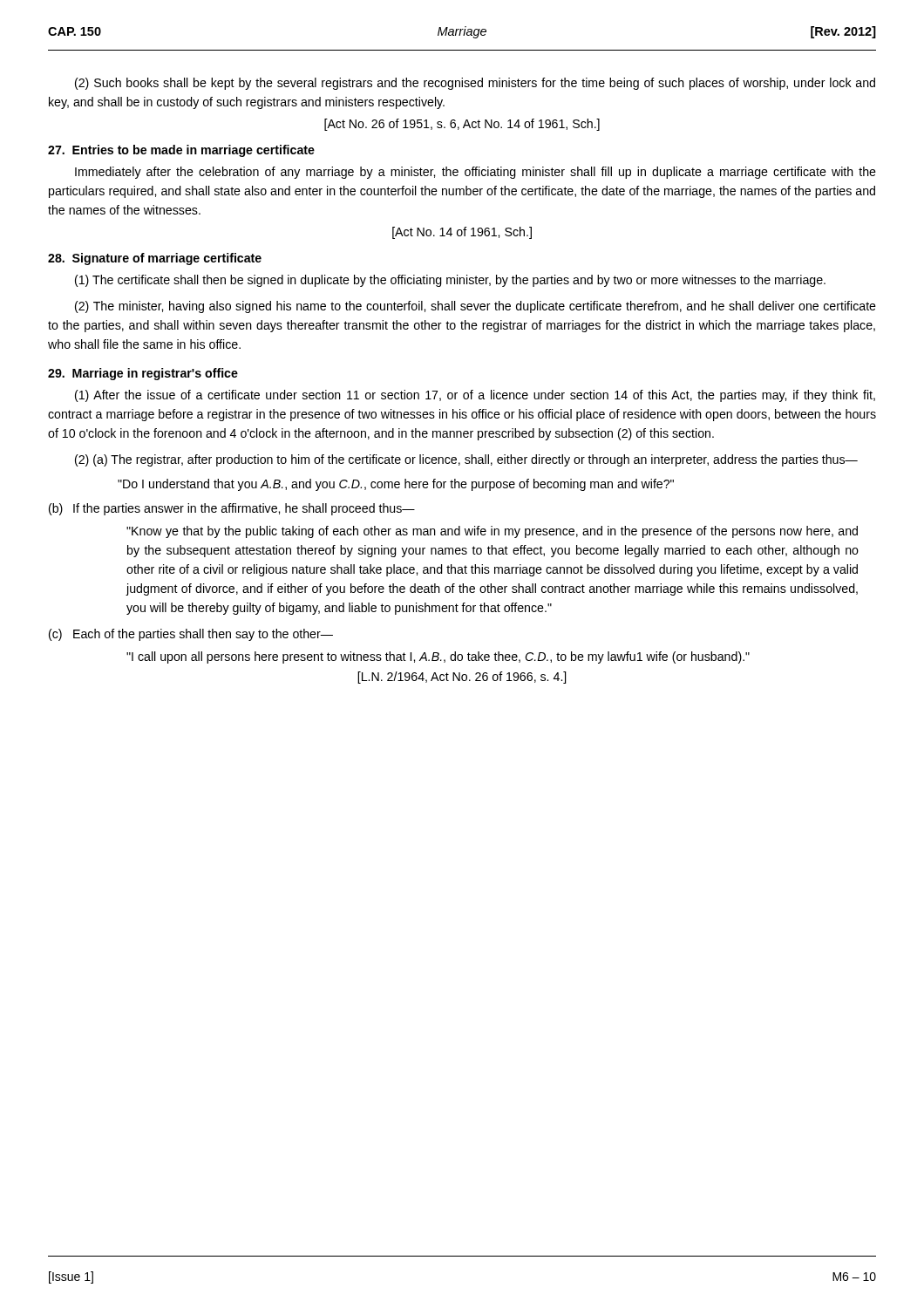
Task: Click on the block starting "[Act No. 26 of"
Action: [462, 124]
